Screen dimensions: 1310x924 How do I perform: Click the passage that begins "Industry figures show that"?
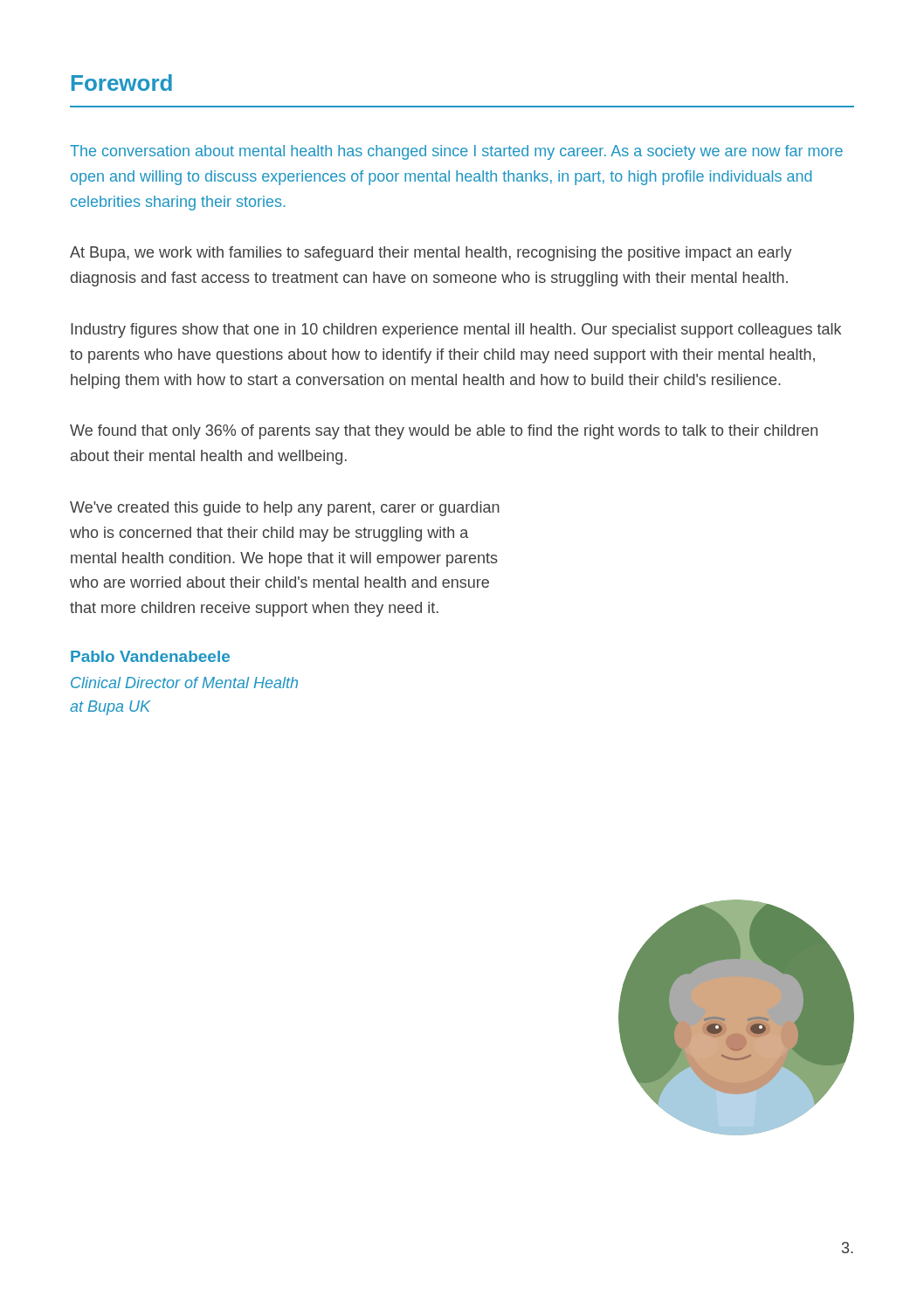point(462,355)
